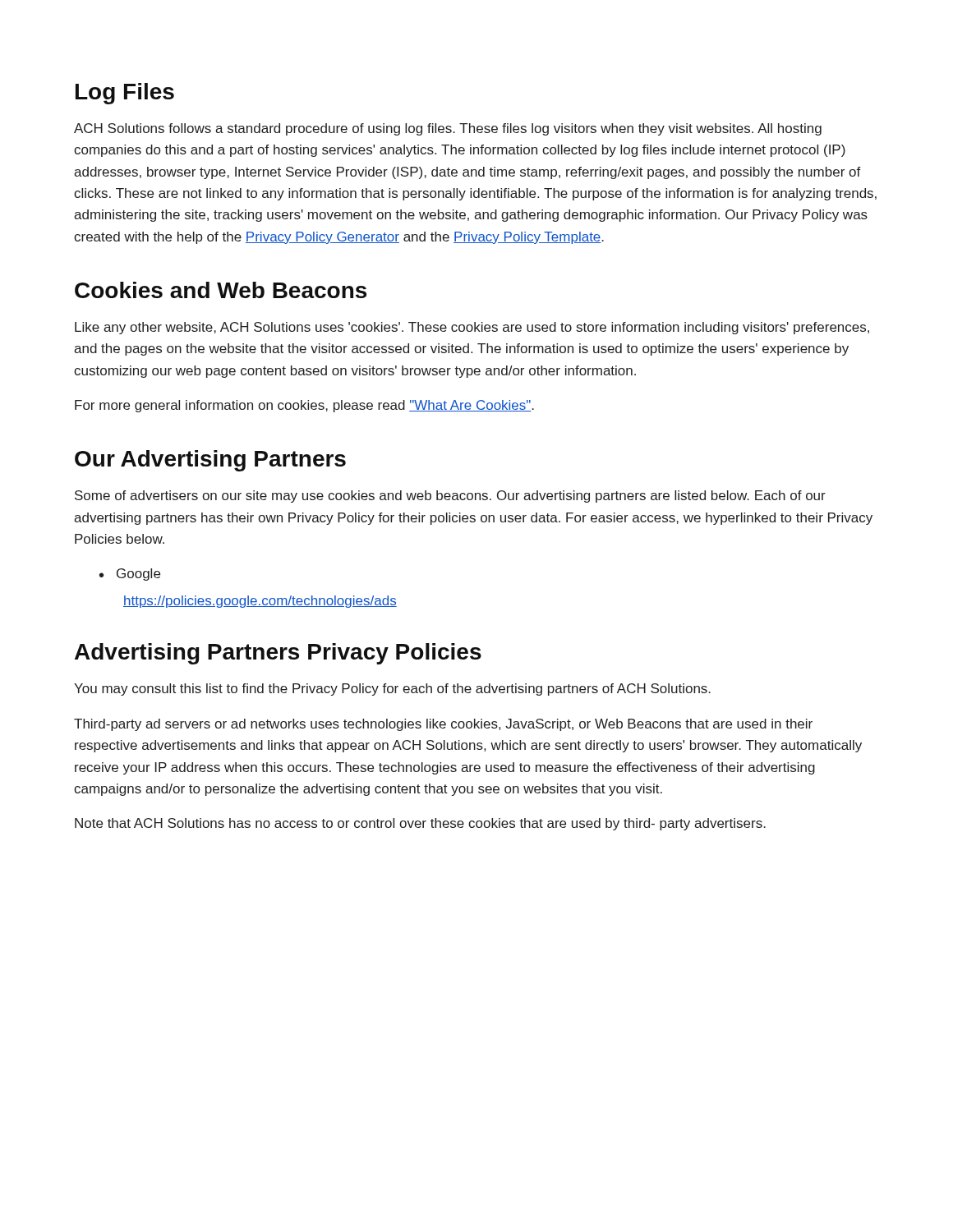Locate the text "Our Advertising Partners"
The width and height of the screenshot is (953, 1232).
(210, 459)
